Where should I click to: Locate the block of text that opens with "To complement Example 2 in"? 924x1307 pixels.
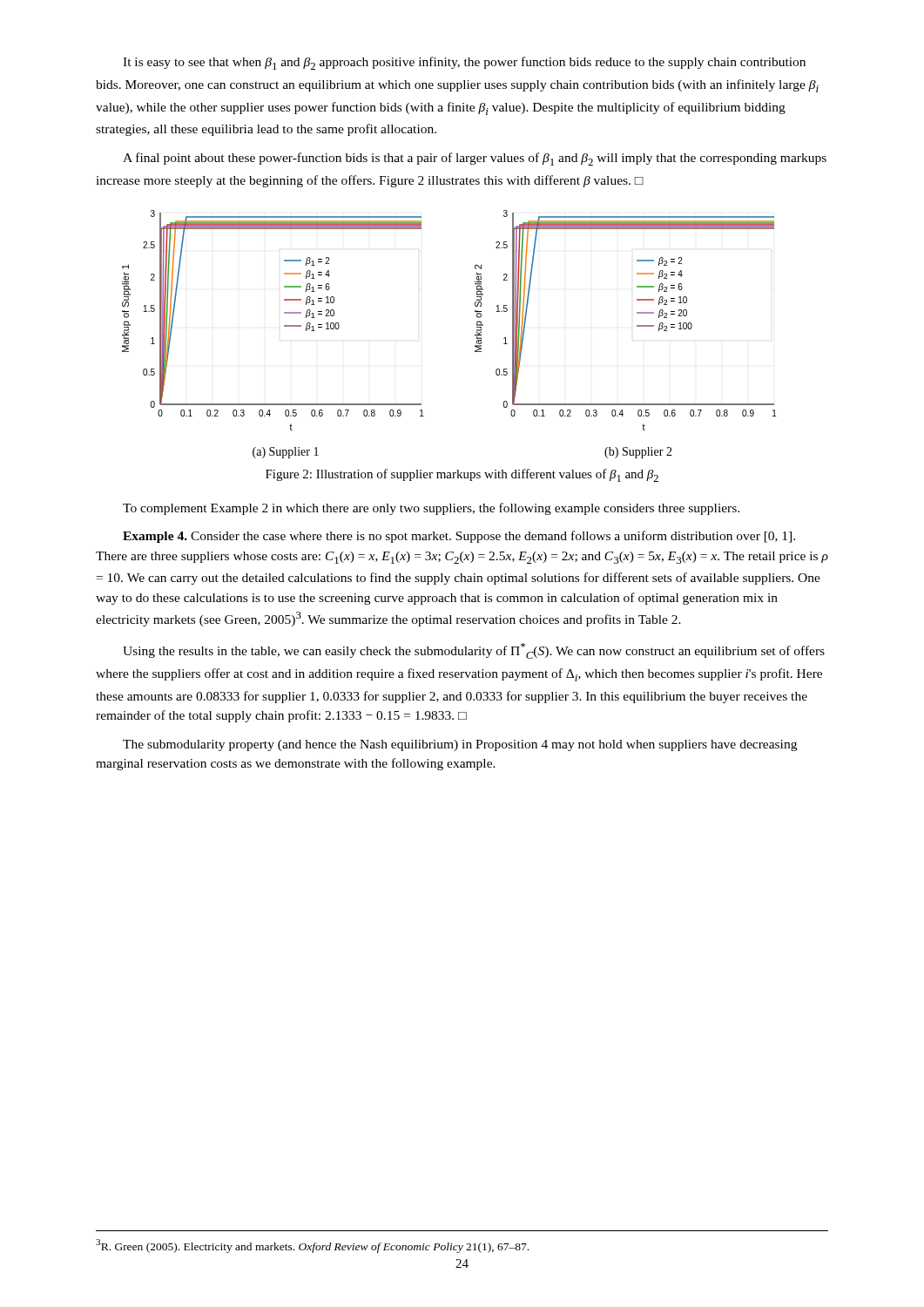point(462,508)
